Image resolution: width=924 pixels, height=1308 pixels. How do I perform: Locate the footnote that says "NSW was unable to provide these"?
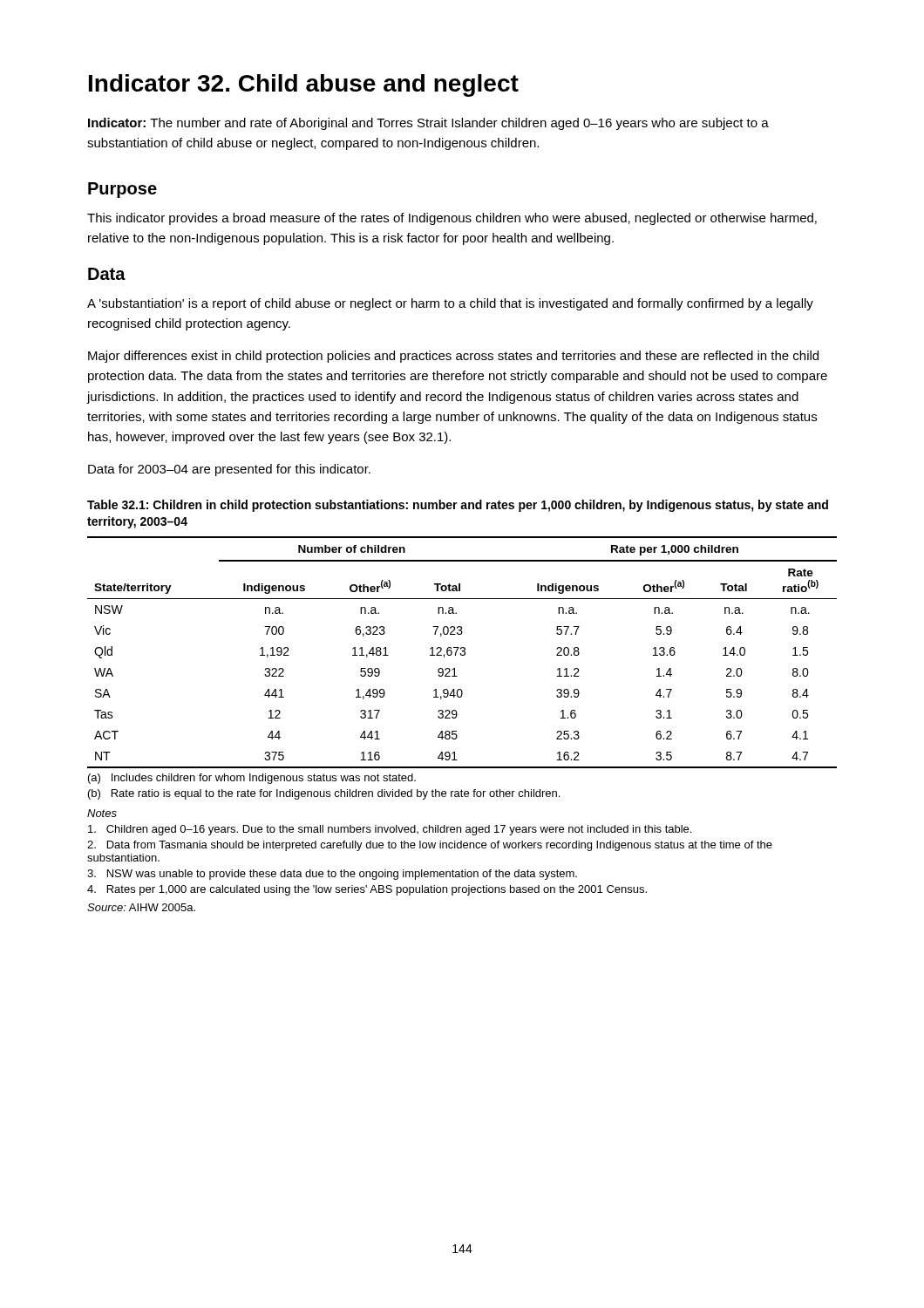462,873
